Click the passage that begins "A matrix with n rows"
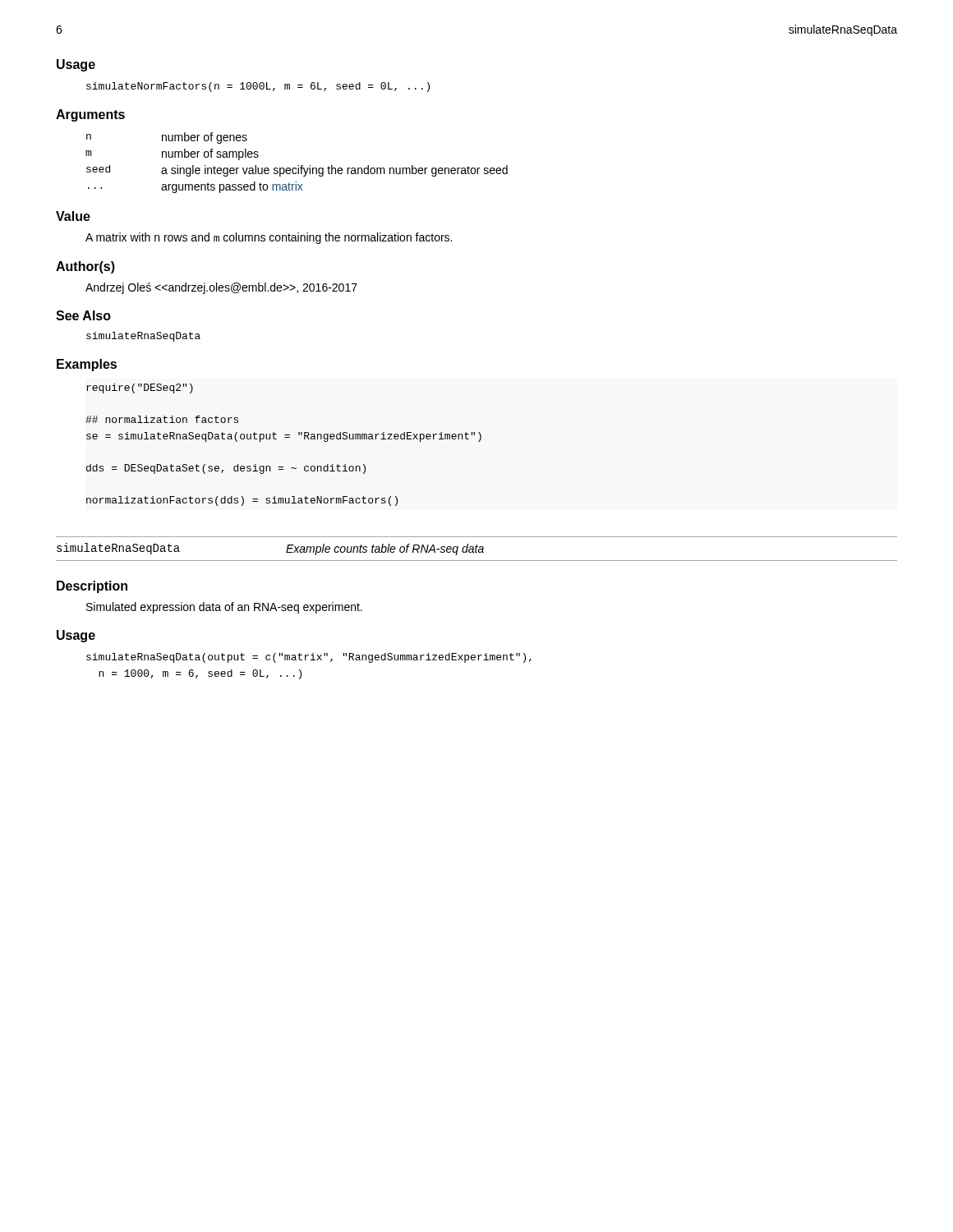Viewport: 953px width, 1232px height. tap(269, 238)
